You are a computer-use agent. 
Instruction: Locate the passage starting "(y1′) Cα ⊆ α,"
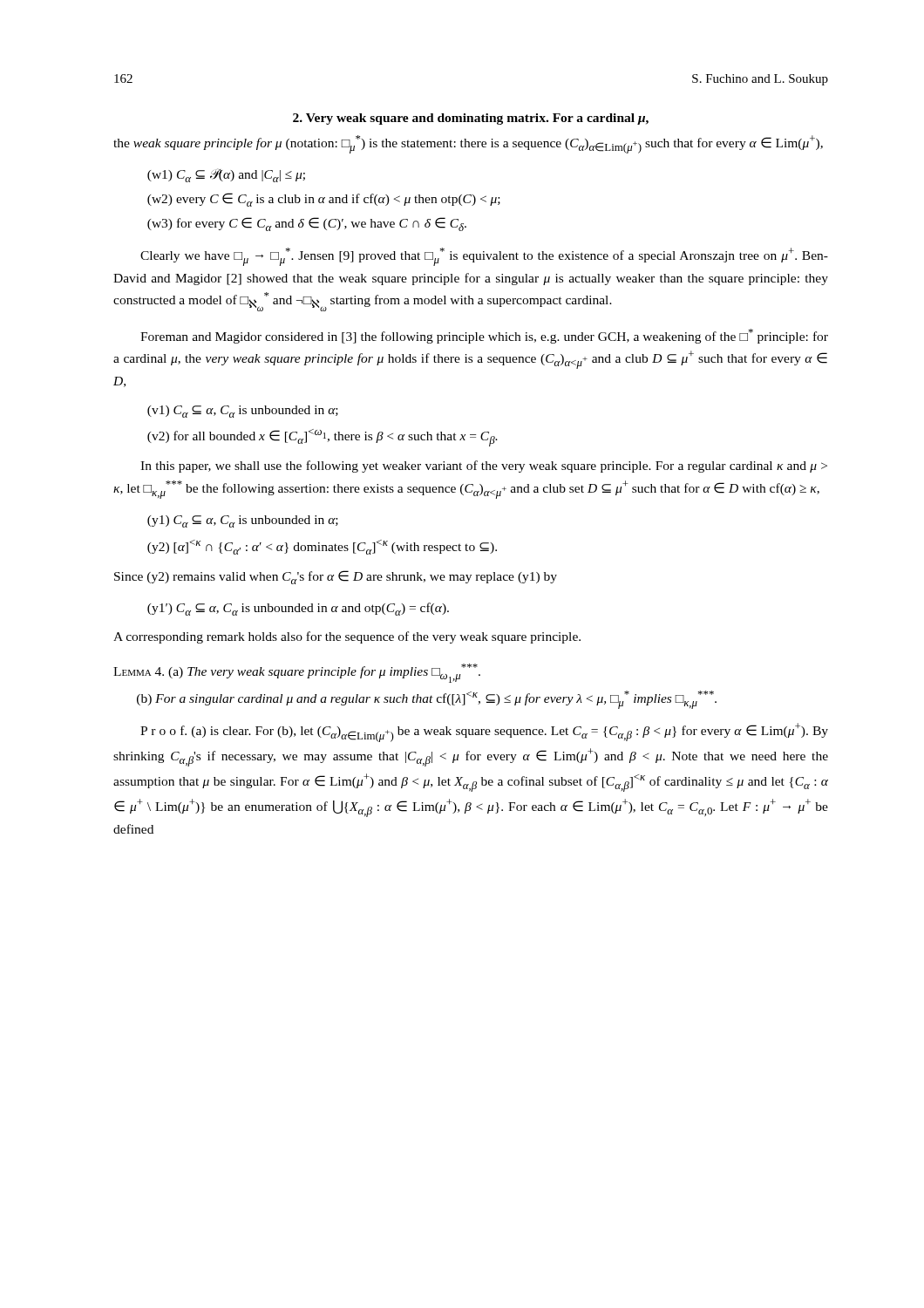tap(298, 609)
